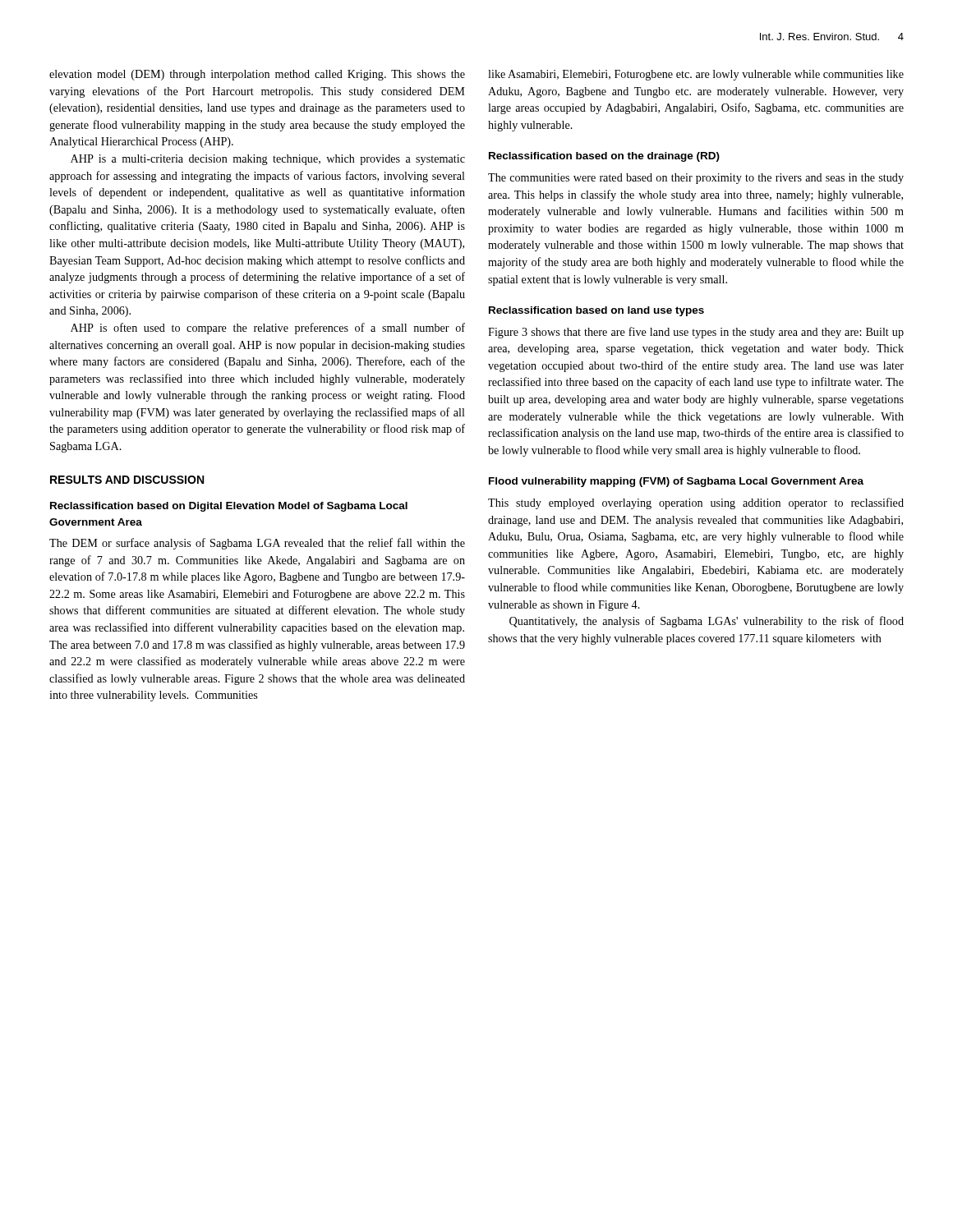Point to the section header beginning "Reclassification based on Digital"
Image resolution: width=953 pixels, height=1232 pixels.
(229, 513)
